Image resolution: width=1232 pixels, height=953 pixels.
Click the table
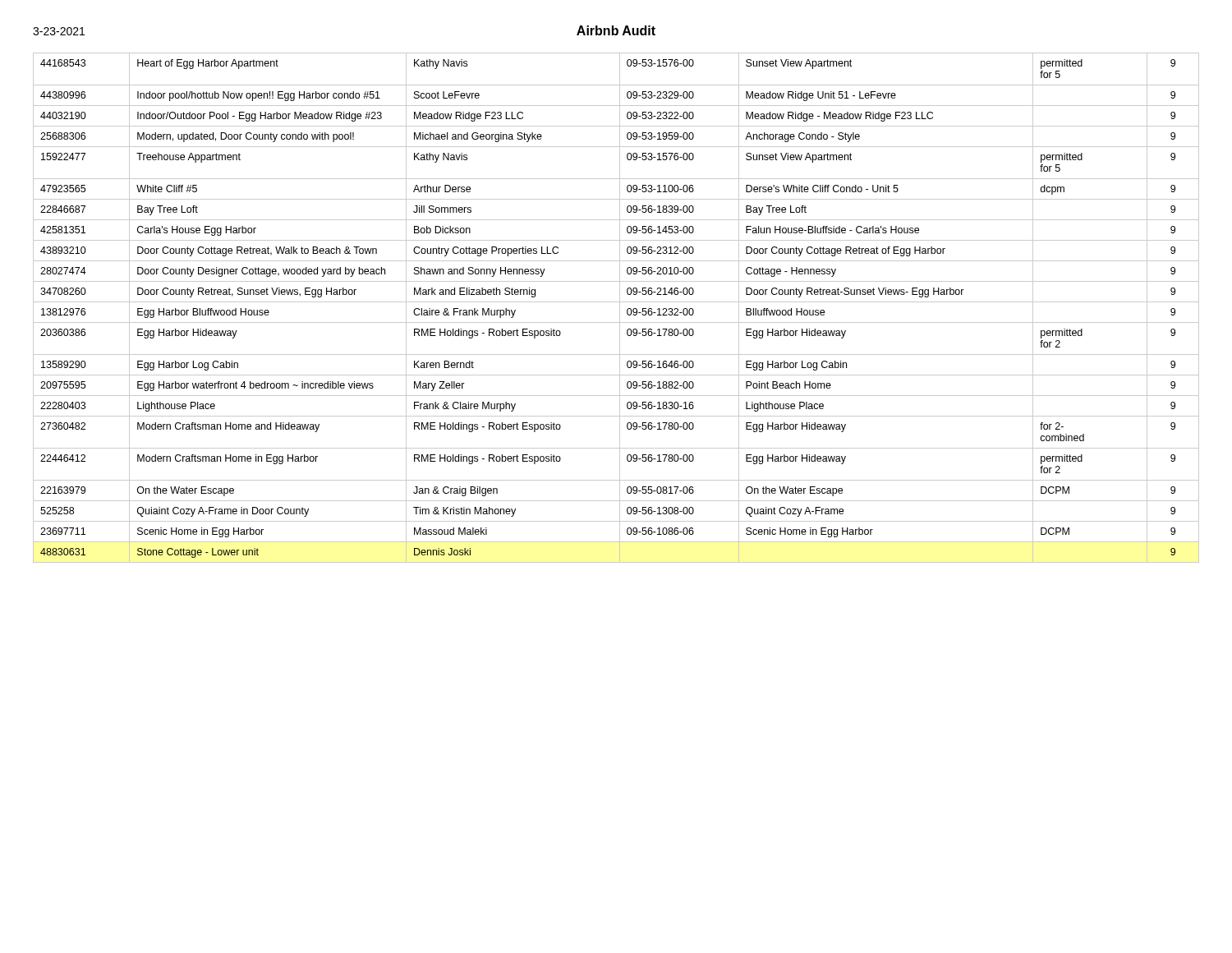point(616,308)
